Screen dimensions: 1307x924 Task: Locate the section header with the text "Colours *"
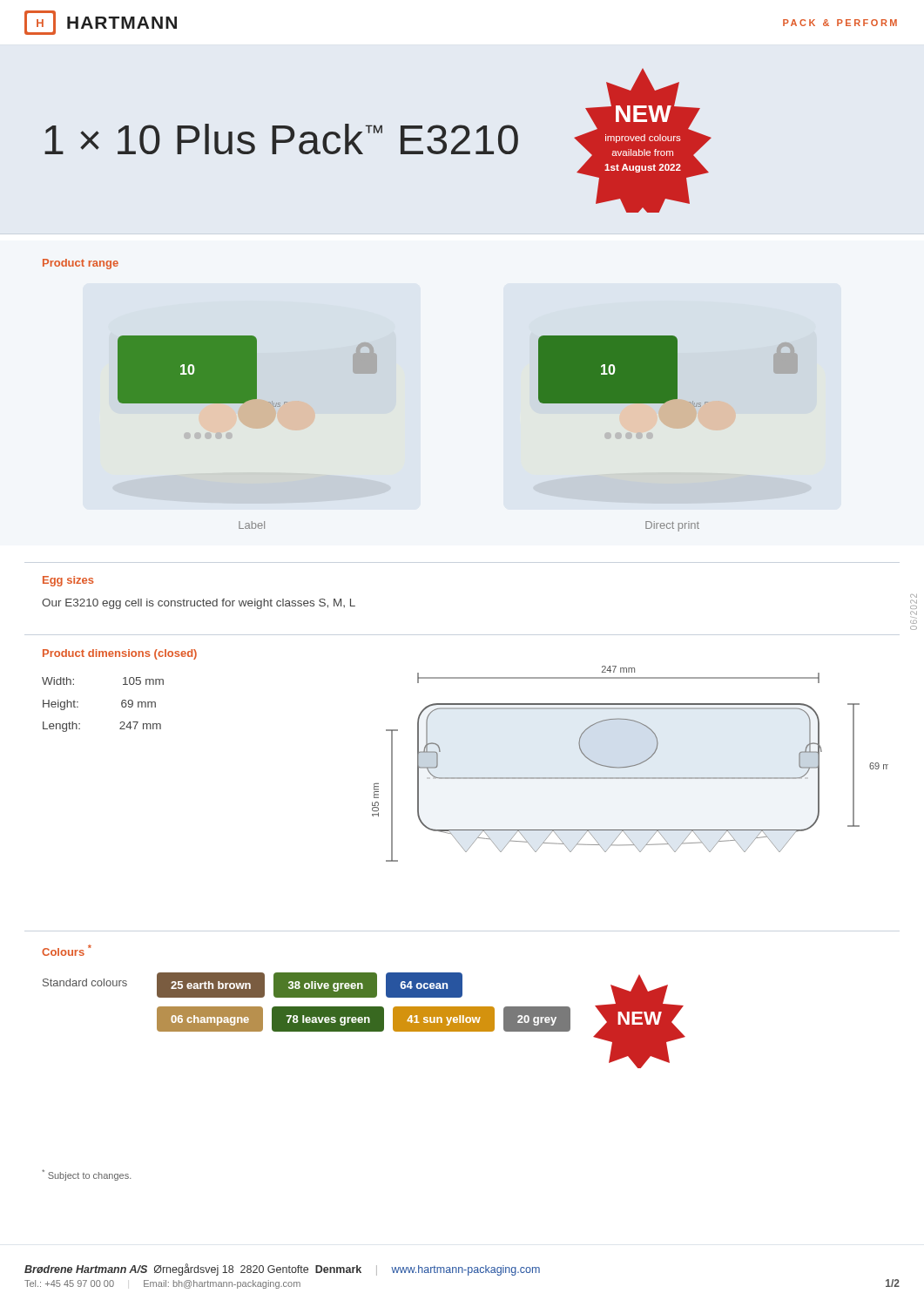pyautogui.click(x=67, y=951)
